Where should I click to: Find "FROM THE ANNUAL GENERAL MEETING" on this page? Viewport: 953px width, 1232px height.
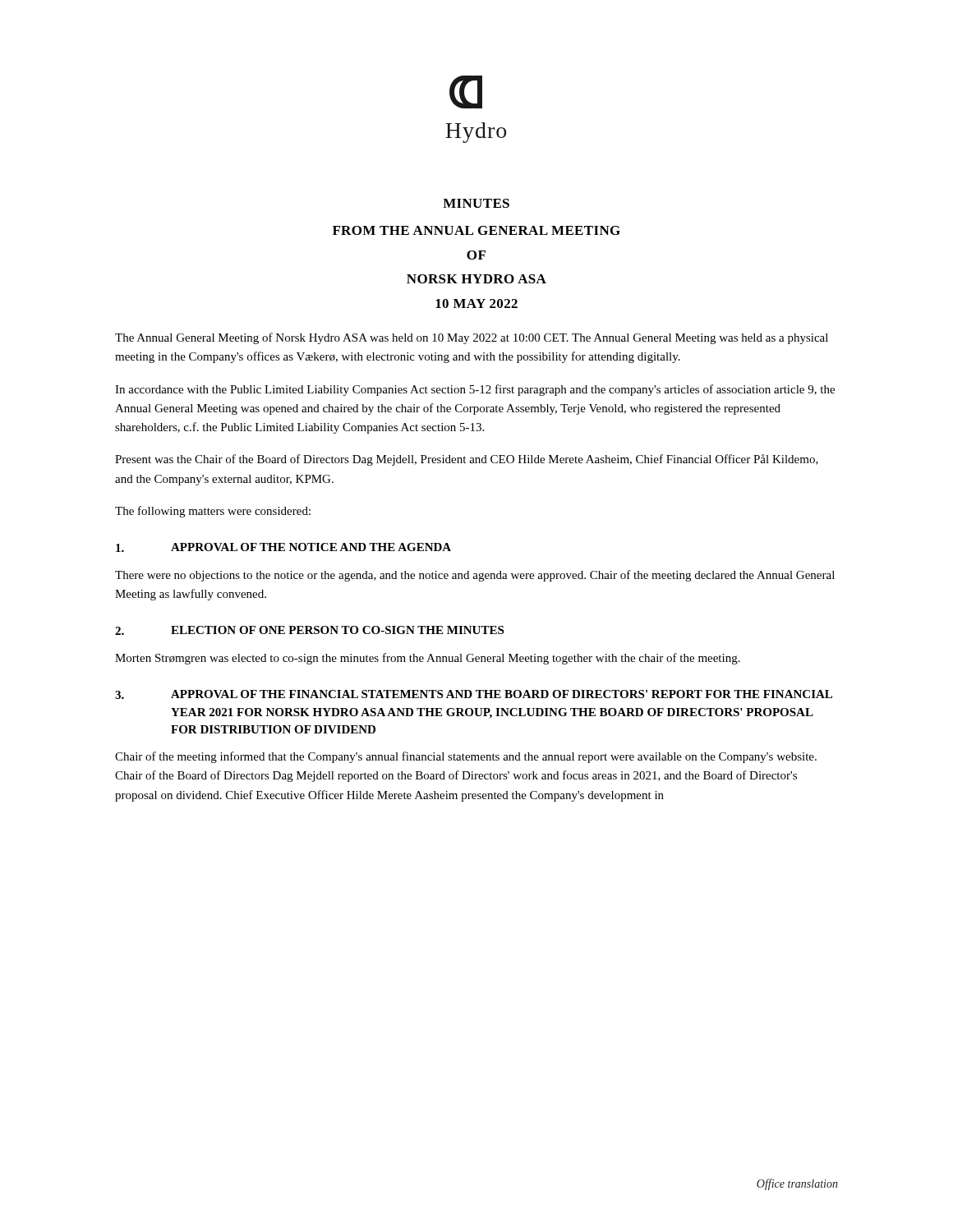coord(476,231)
